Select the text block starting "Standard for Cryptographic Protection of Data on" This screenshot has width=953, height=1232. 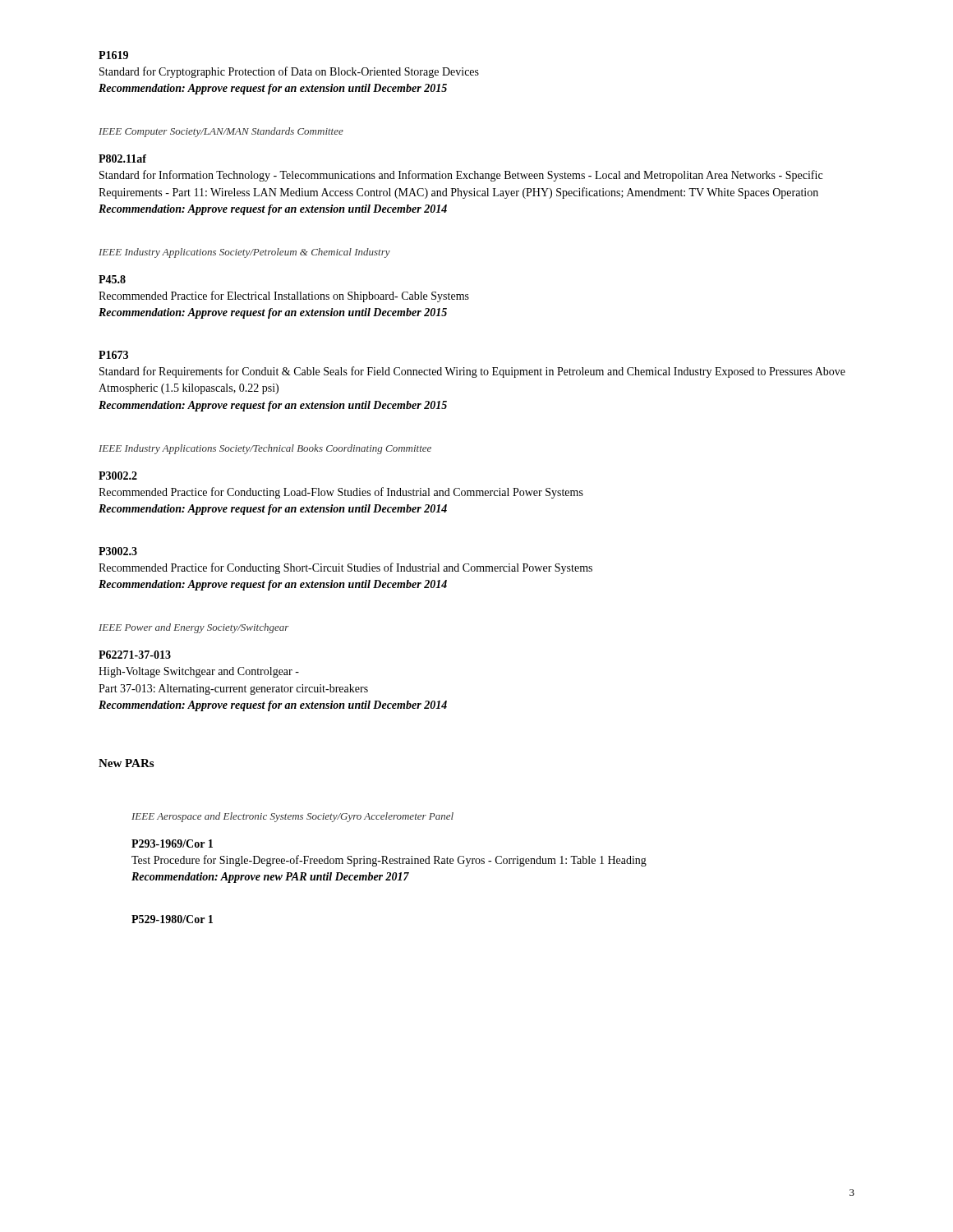(x=289, y=72)
